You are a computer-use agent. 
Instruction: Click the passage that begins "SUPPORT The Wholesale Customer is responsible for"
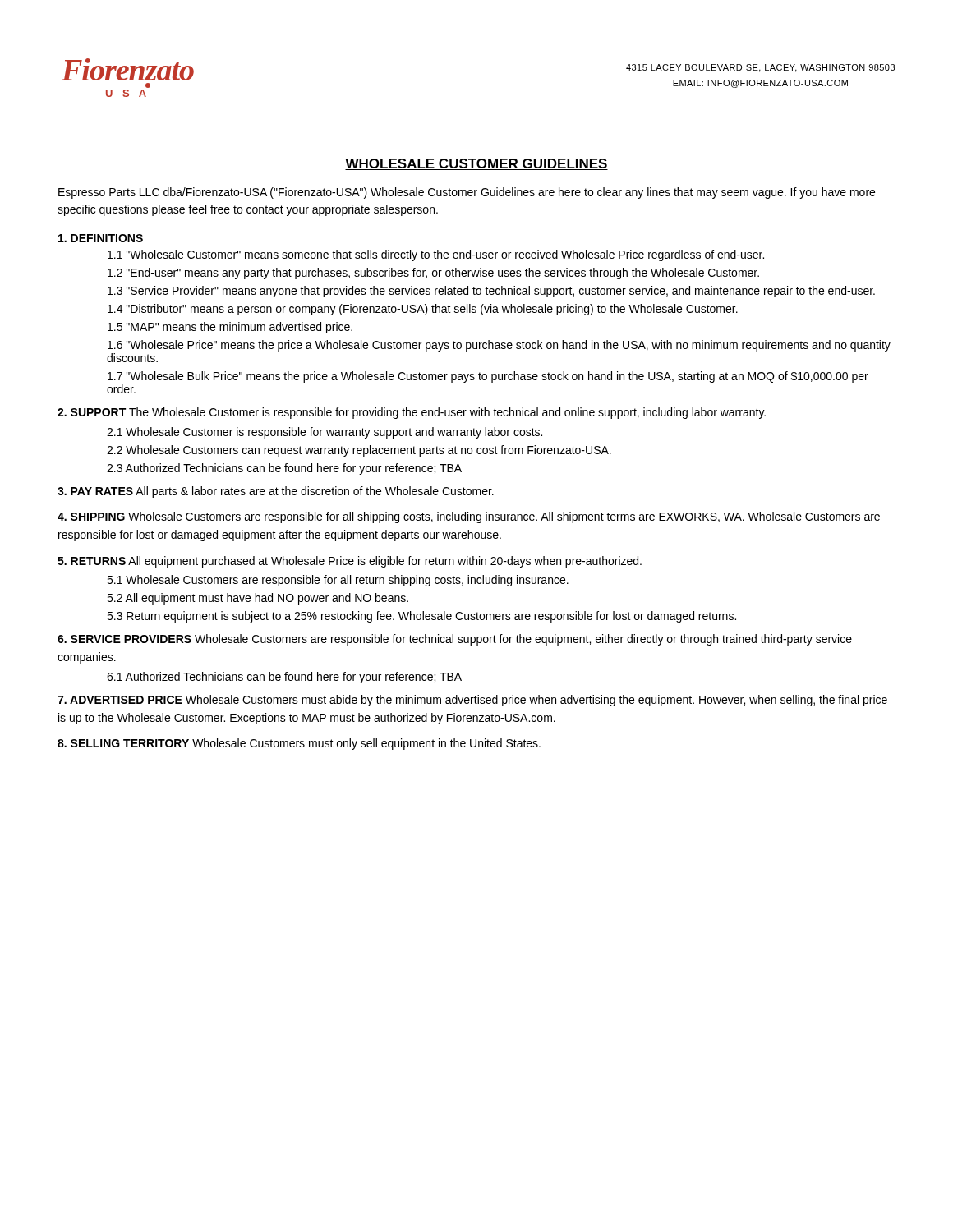(x=412, y=412)
